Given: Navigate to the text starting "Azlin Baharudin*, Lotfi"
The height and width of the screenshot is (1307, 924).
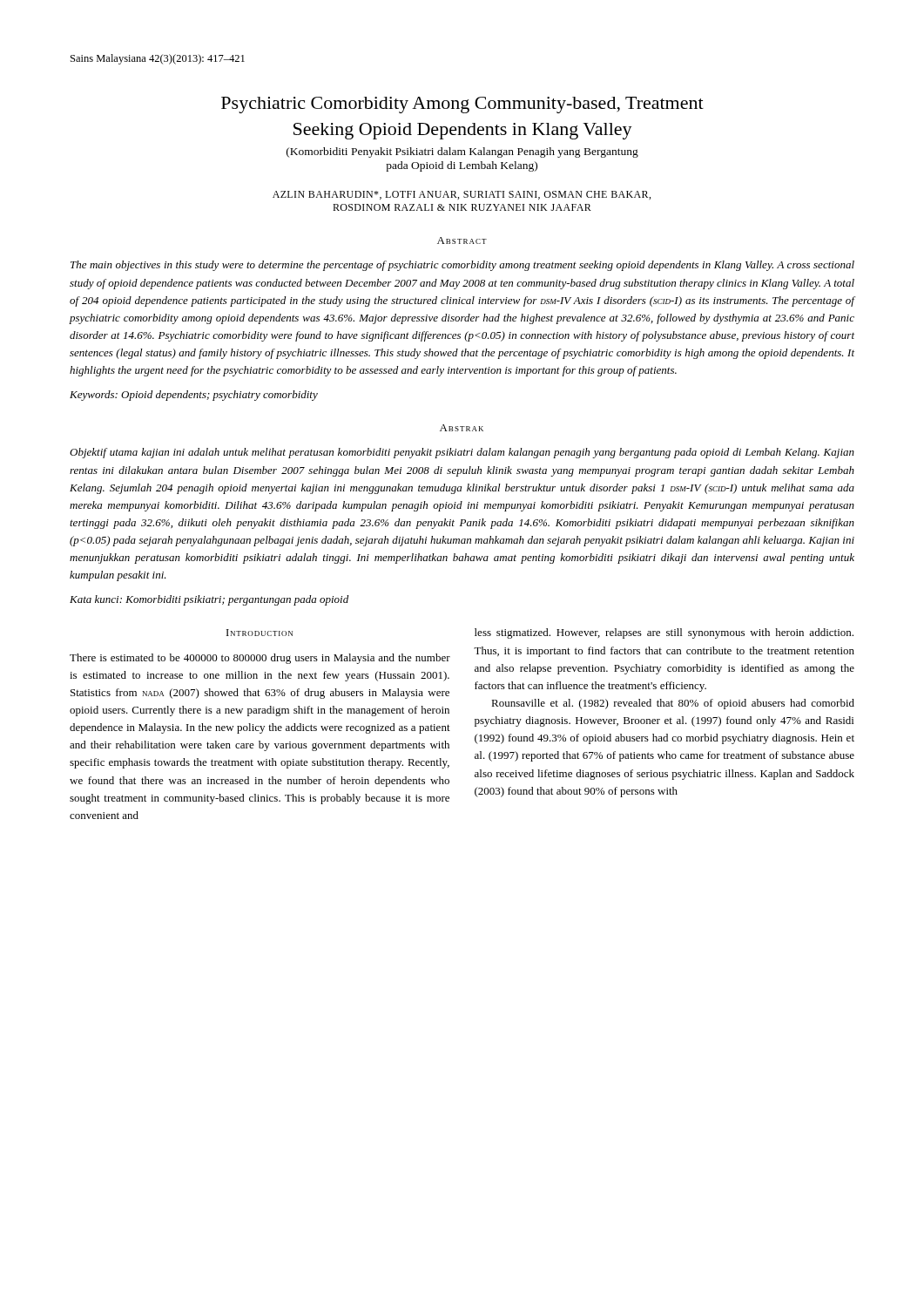Looking at the screenshot, I should click(462, 201).
